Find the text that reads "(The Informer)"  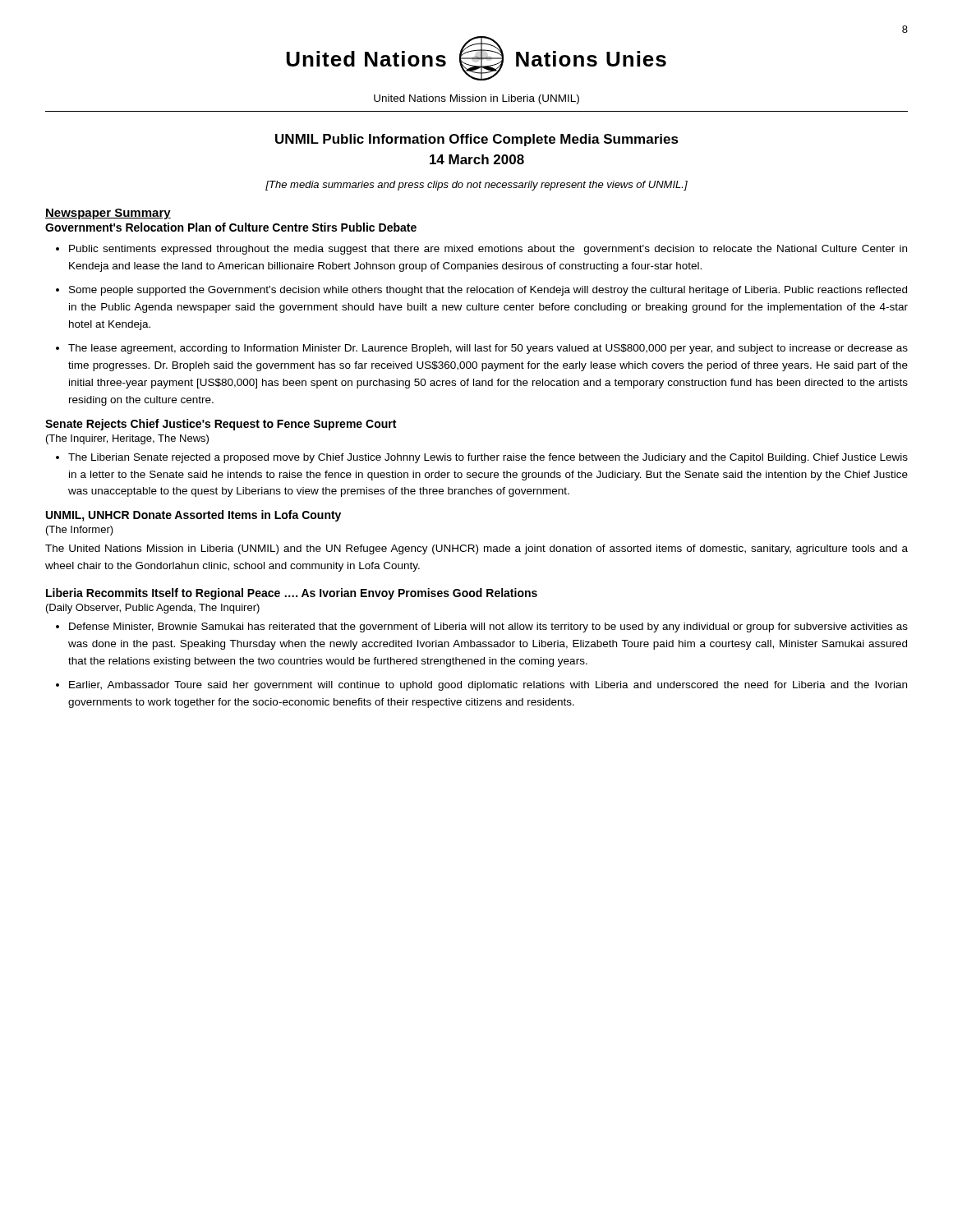coord(79,530)
